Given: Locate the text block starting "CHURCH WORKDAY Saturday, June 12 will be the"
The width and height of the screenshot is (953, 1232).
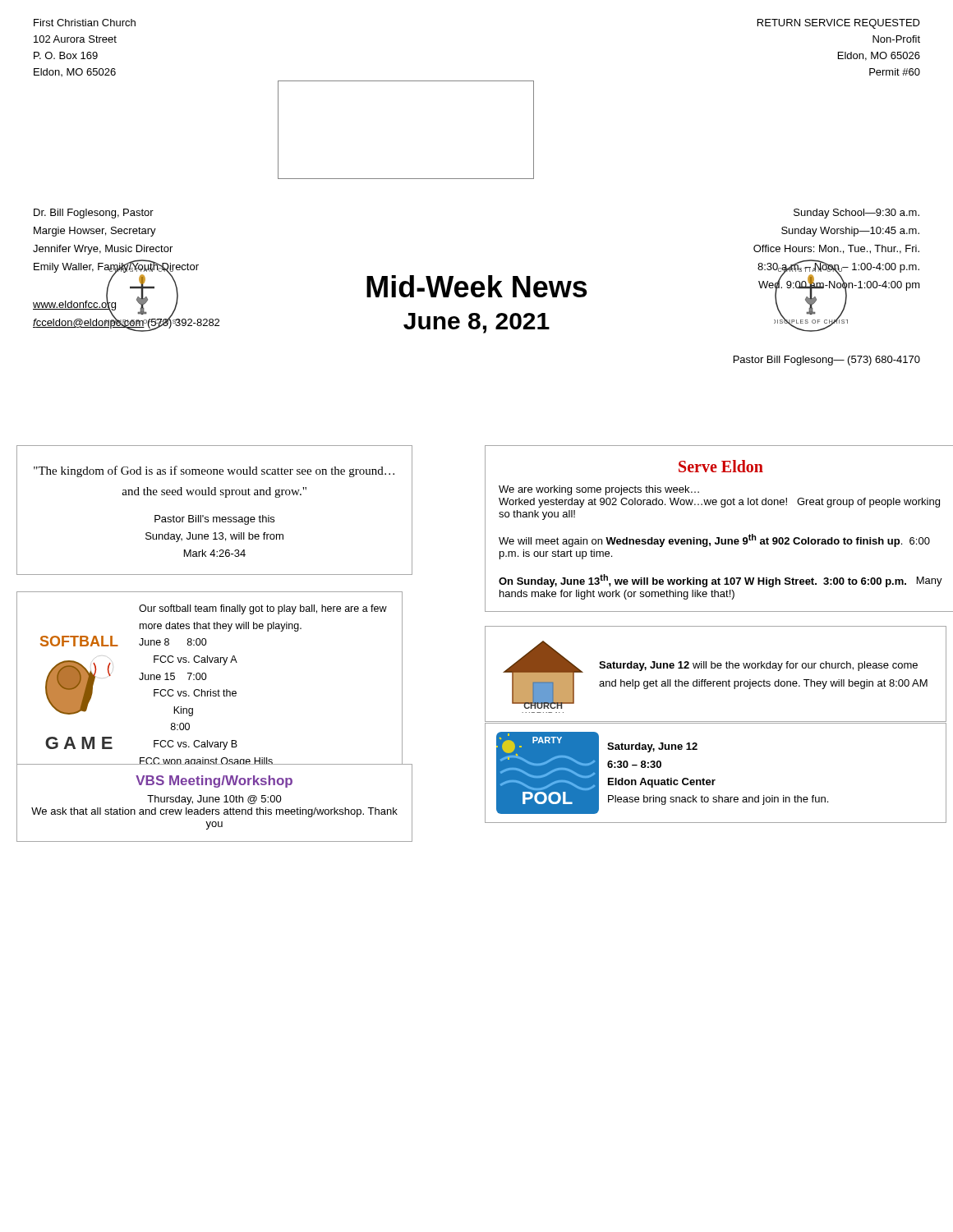Looking at the screenshot, I should point(716,678).
